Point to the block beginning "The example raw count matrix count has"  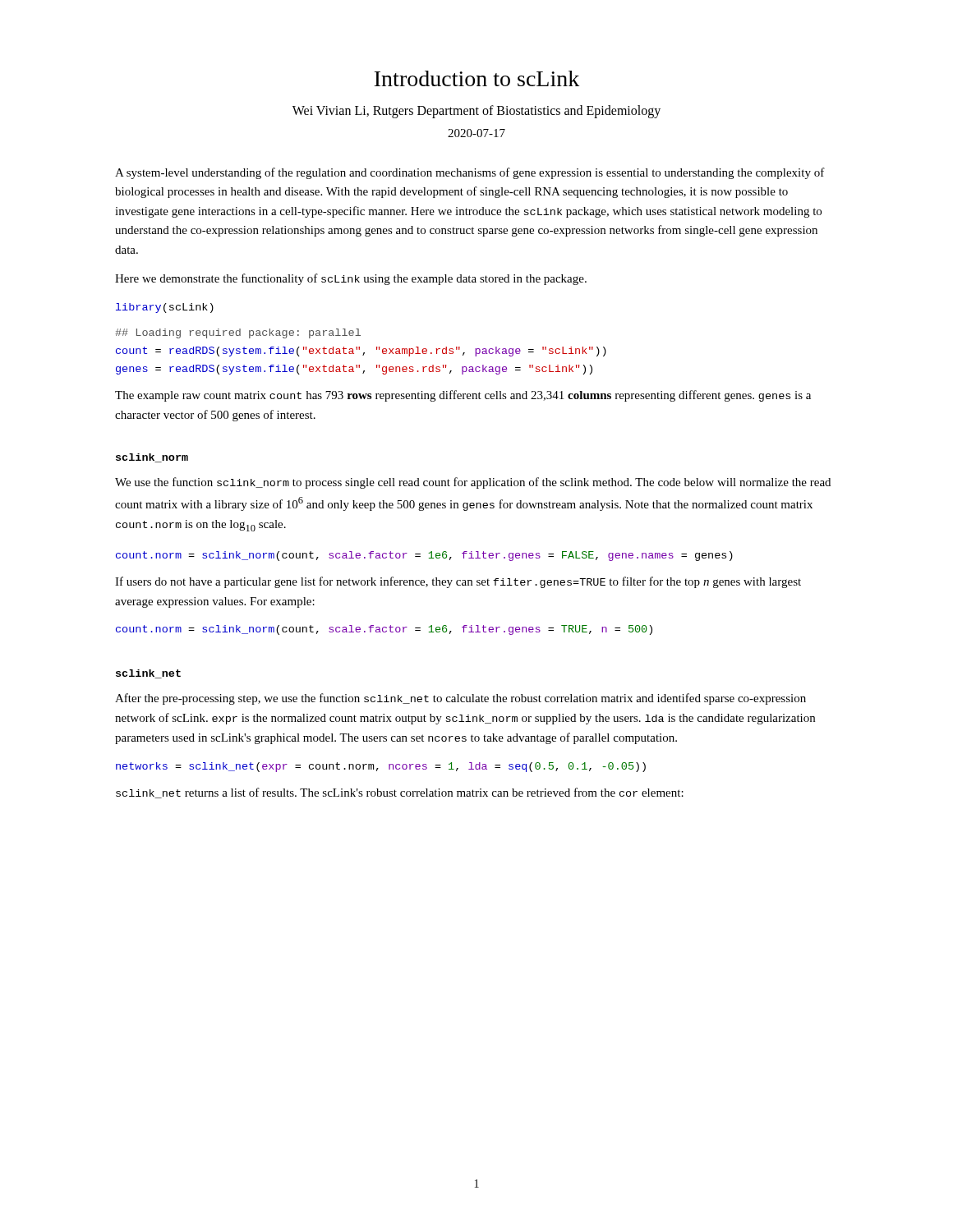[463, 405]
